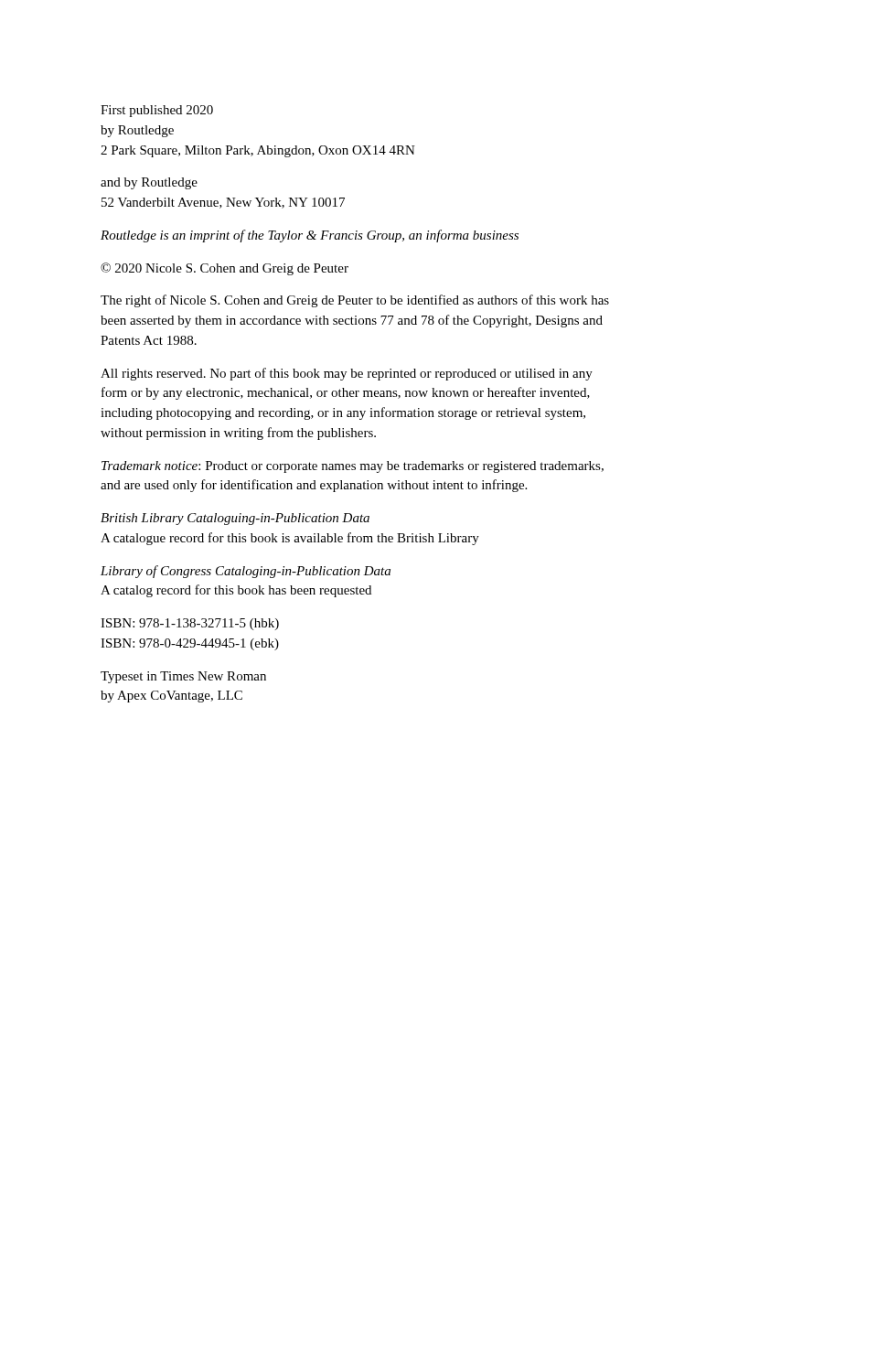Navigate to the element starting "Typeset in Times"
Screen dimensions: 1372x877
click(x=184, y=685)
